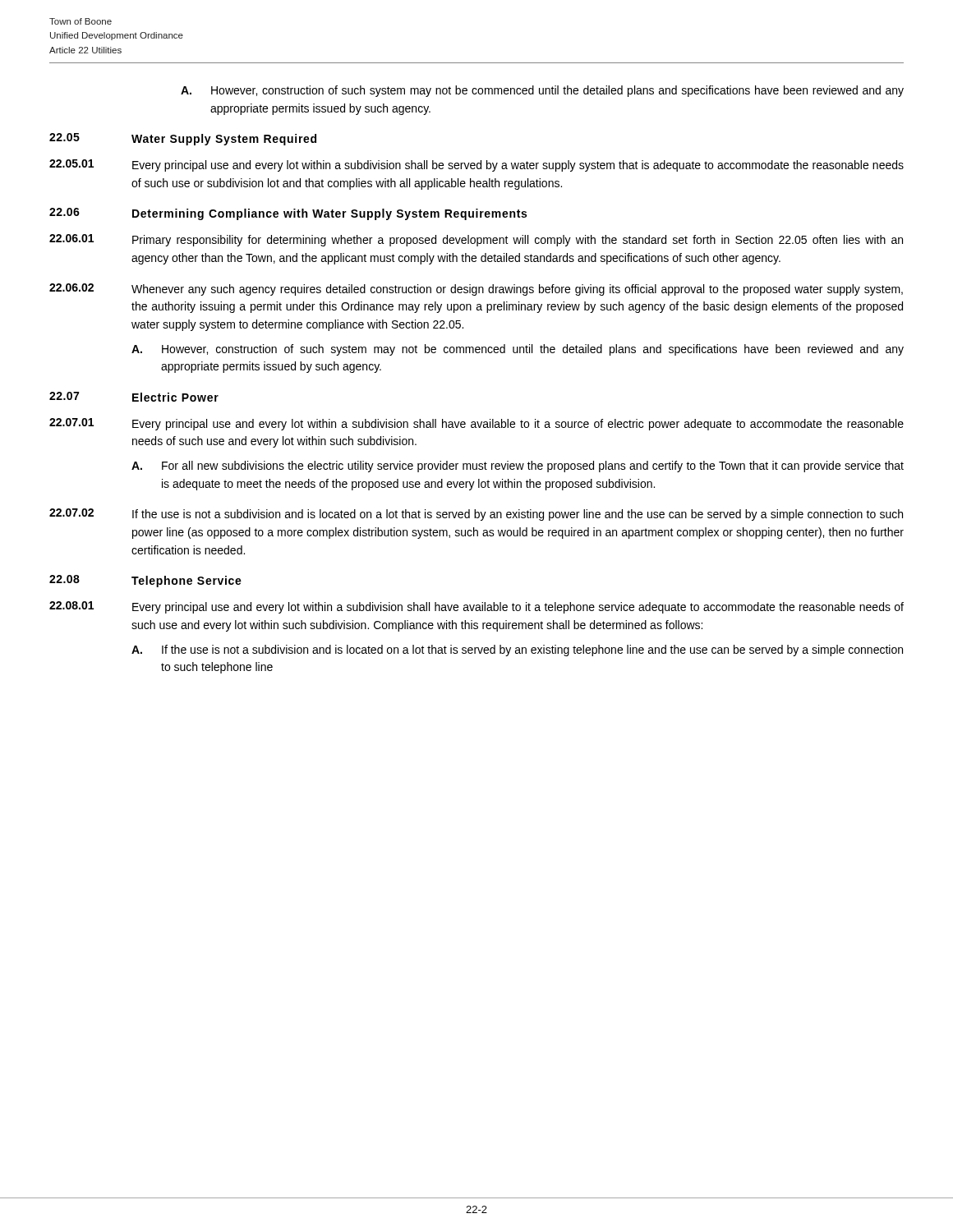Find the text block containing "06.01 Primary responsibility"
Viewport: 953px width, 1232px height.
[476, 250]
